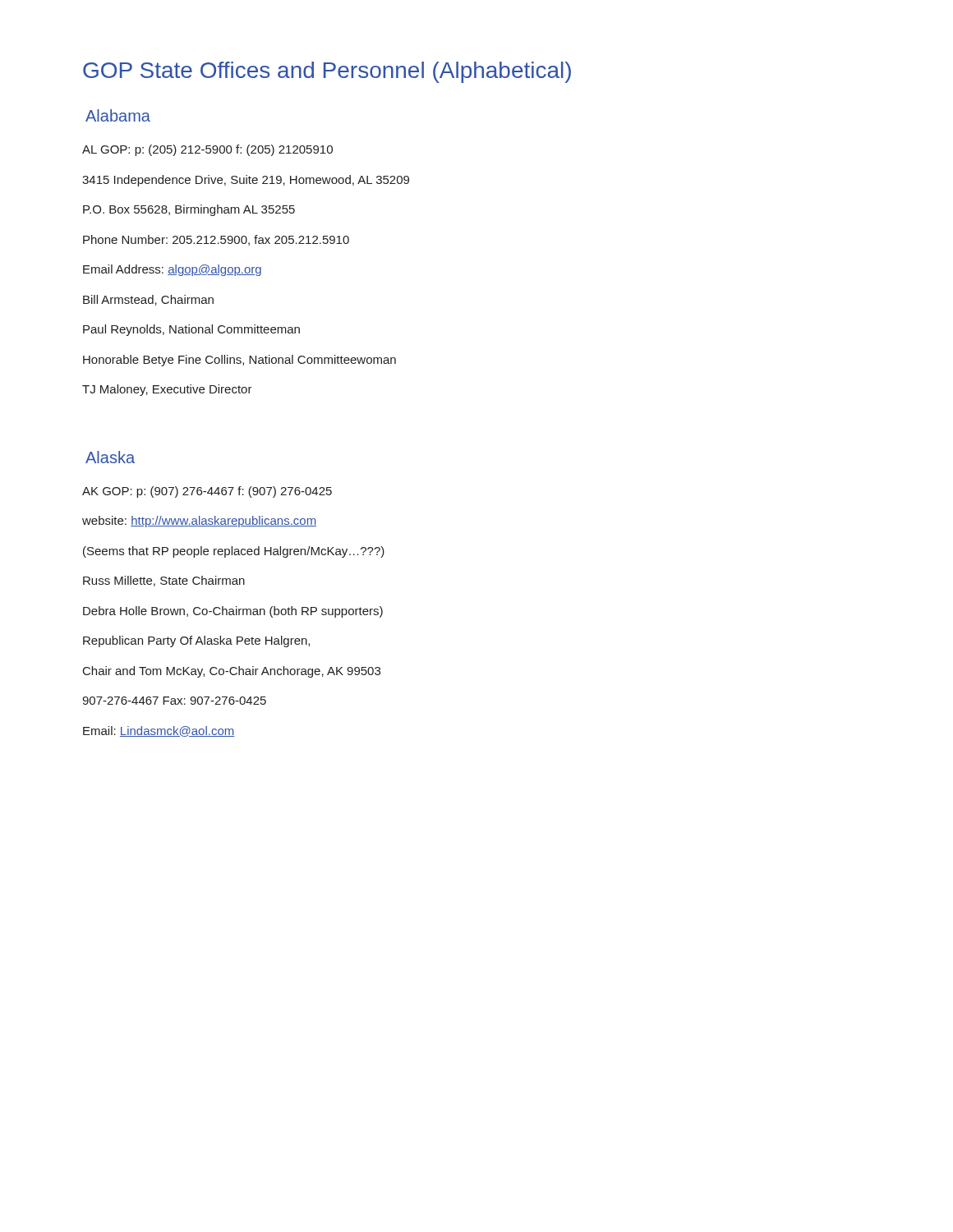The height and width of the screenshot is (1232, 953).
Task: Click on the block starting "Email: Lindasmck@aol.com"
Action: [158, 730]
